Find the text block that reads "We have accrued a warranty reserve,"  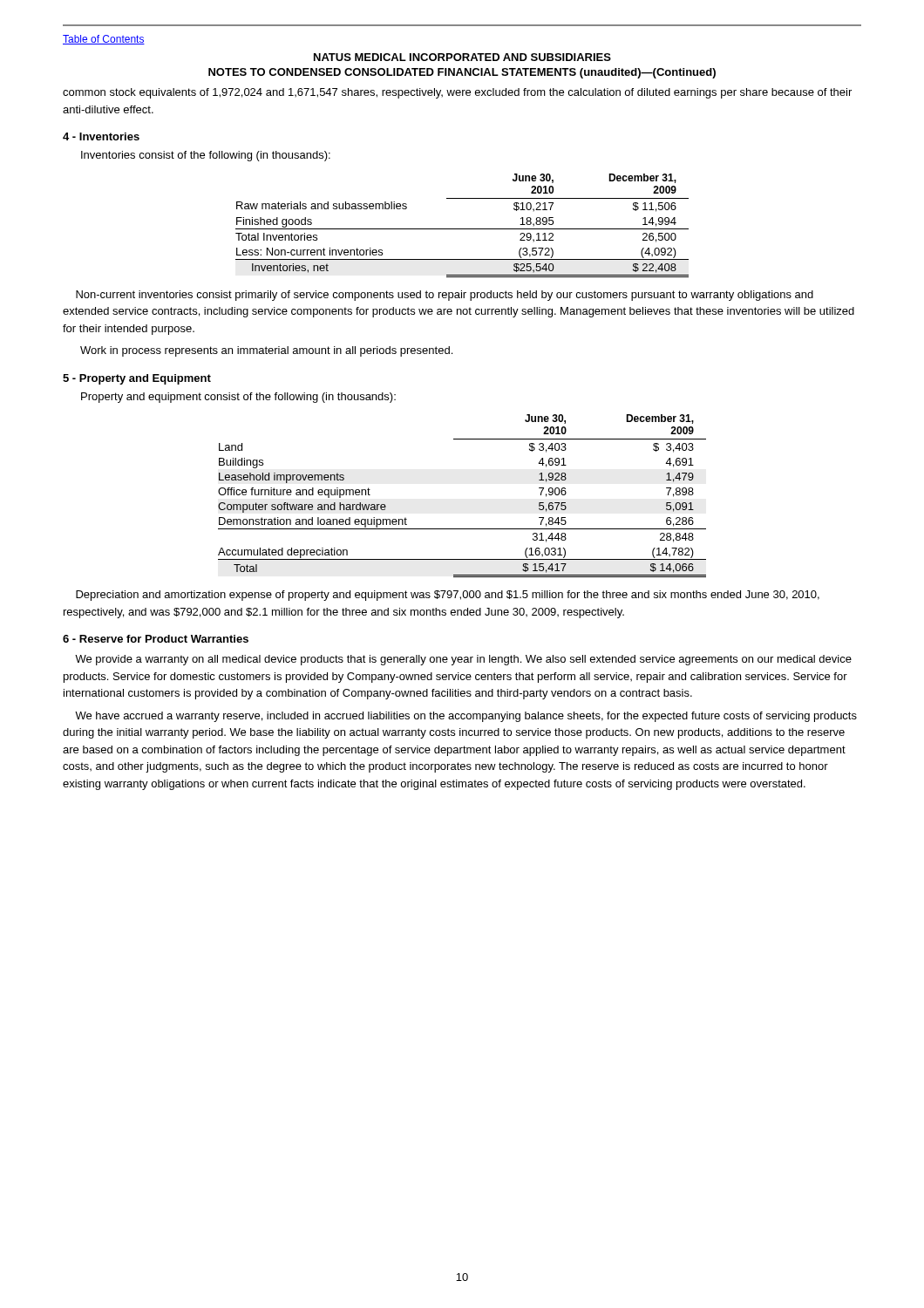(460, 749)
